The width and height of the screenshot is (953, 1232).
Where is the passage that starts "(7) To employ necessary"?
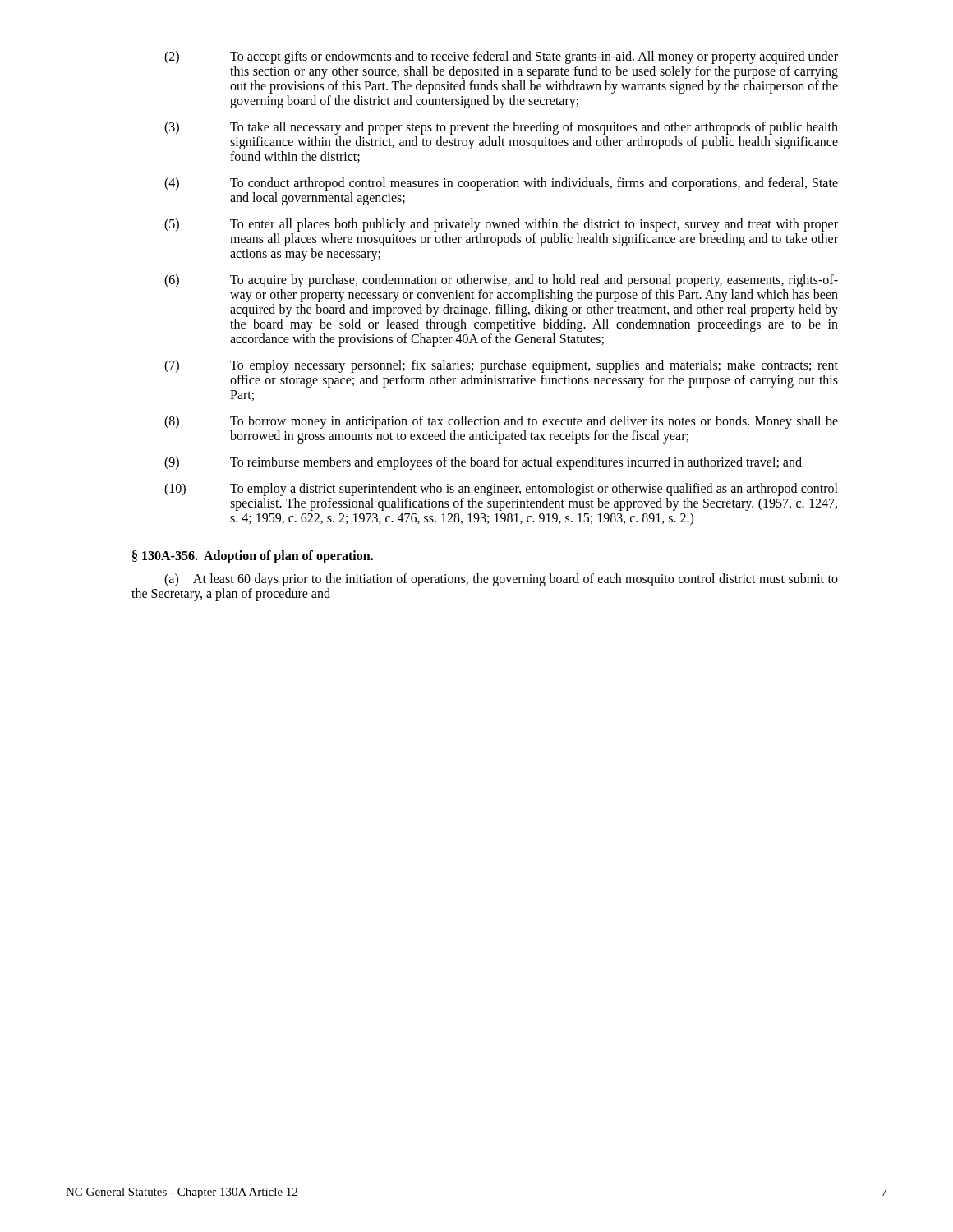point(501,380)
